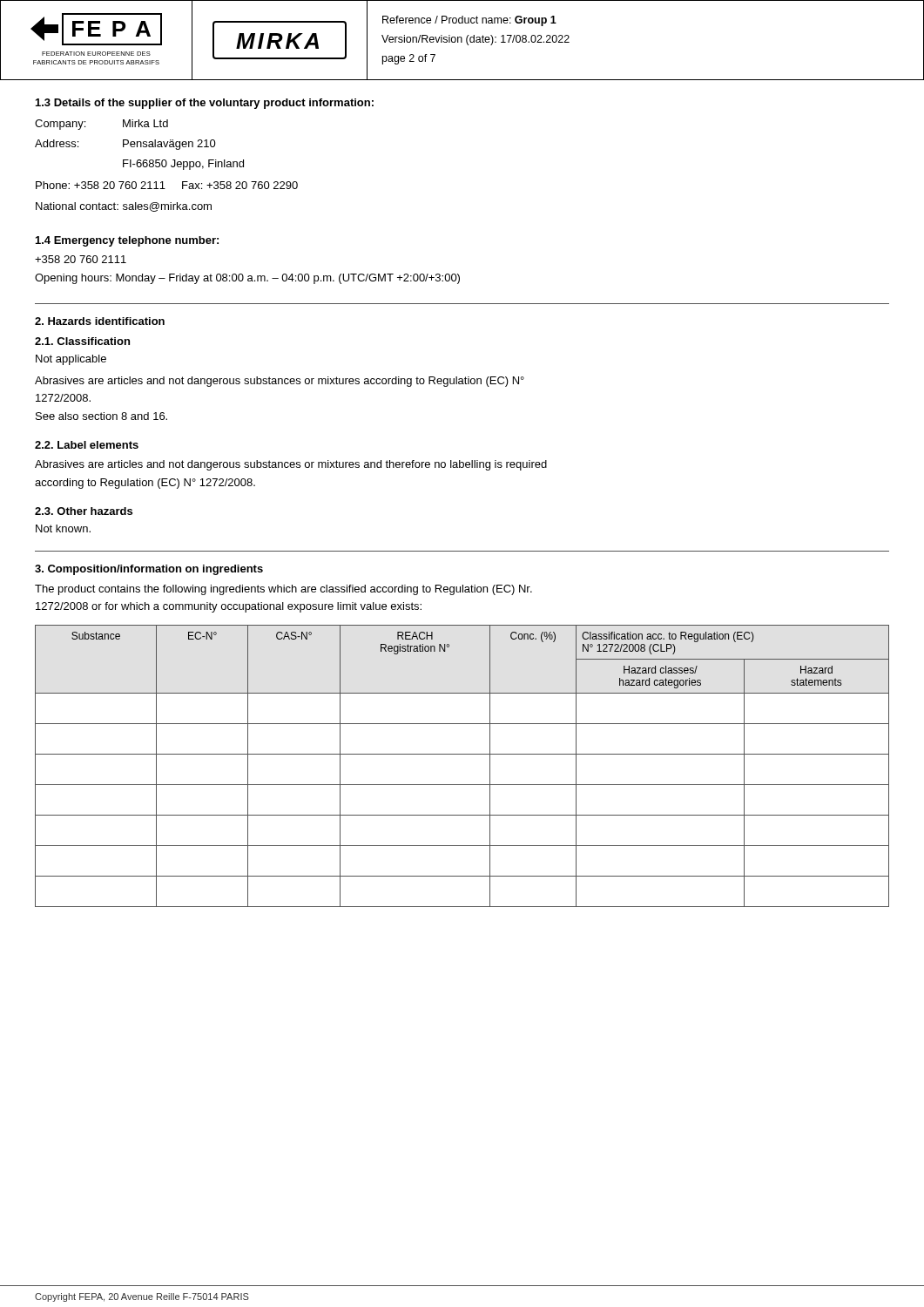Locate the text block containing "The product contains the following ingredients"
924x1307 pixels.
click(284, 597)
